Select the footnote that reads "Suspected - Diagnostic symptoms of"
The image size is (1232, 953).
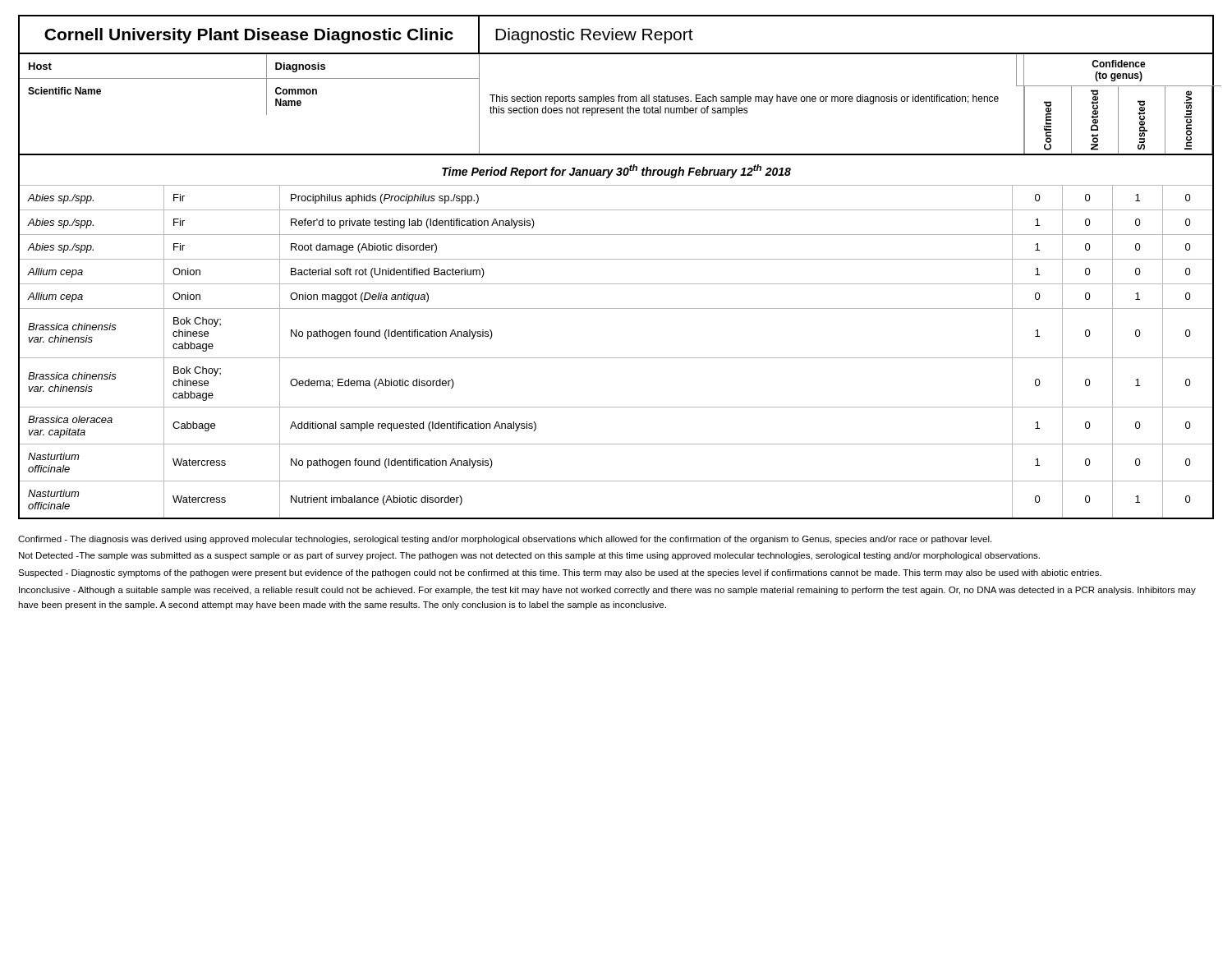click(560, 573)
